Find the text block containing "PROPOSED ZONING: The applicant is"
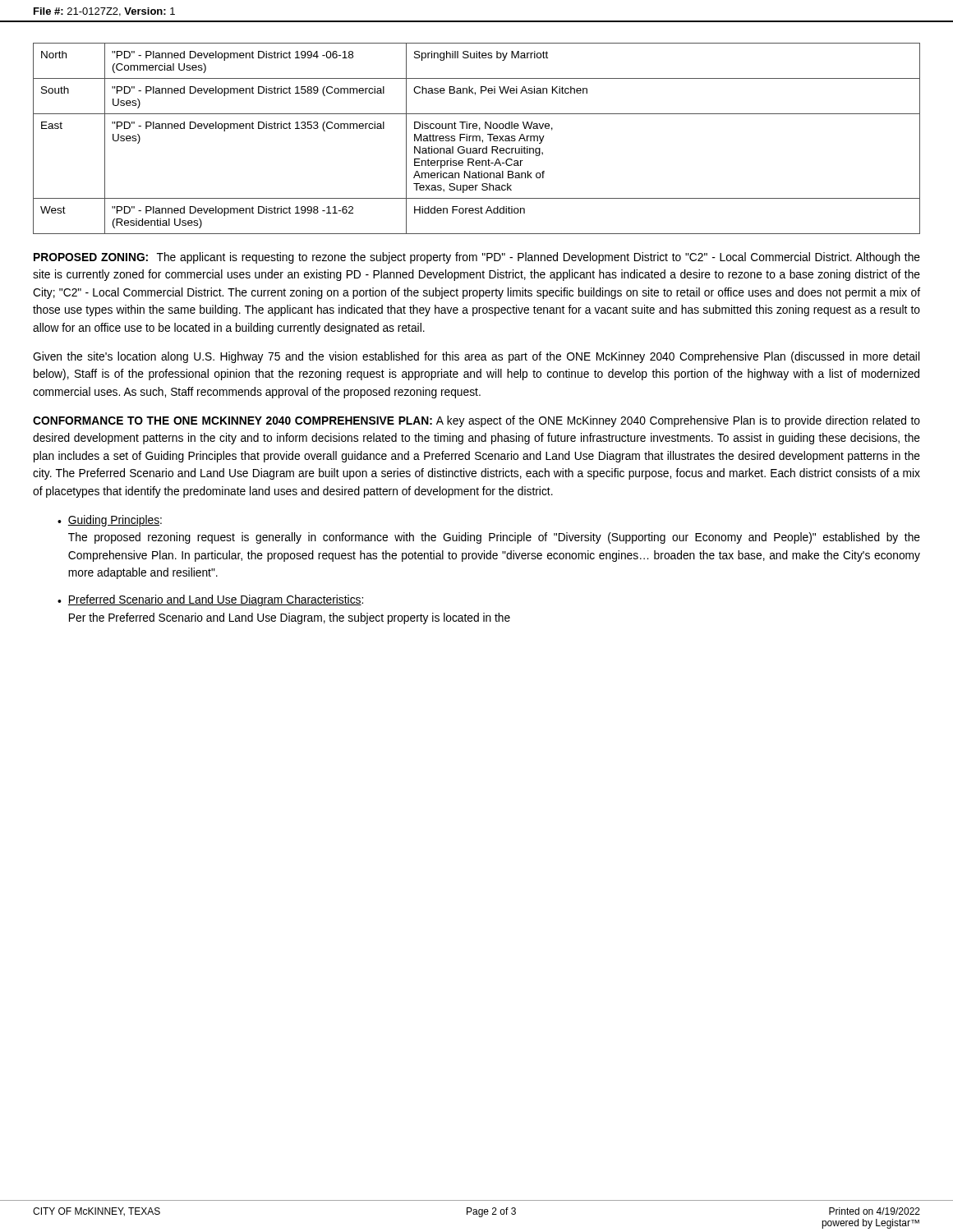Viewport: 953px width, 1232px height. click(x=476, y=293)
